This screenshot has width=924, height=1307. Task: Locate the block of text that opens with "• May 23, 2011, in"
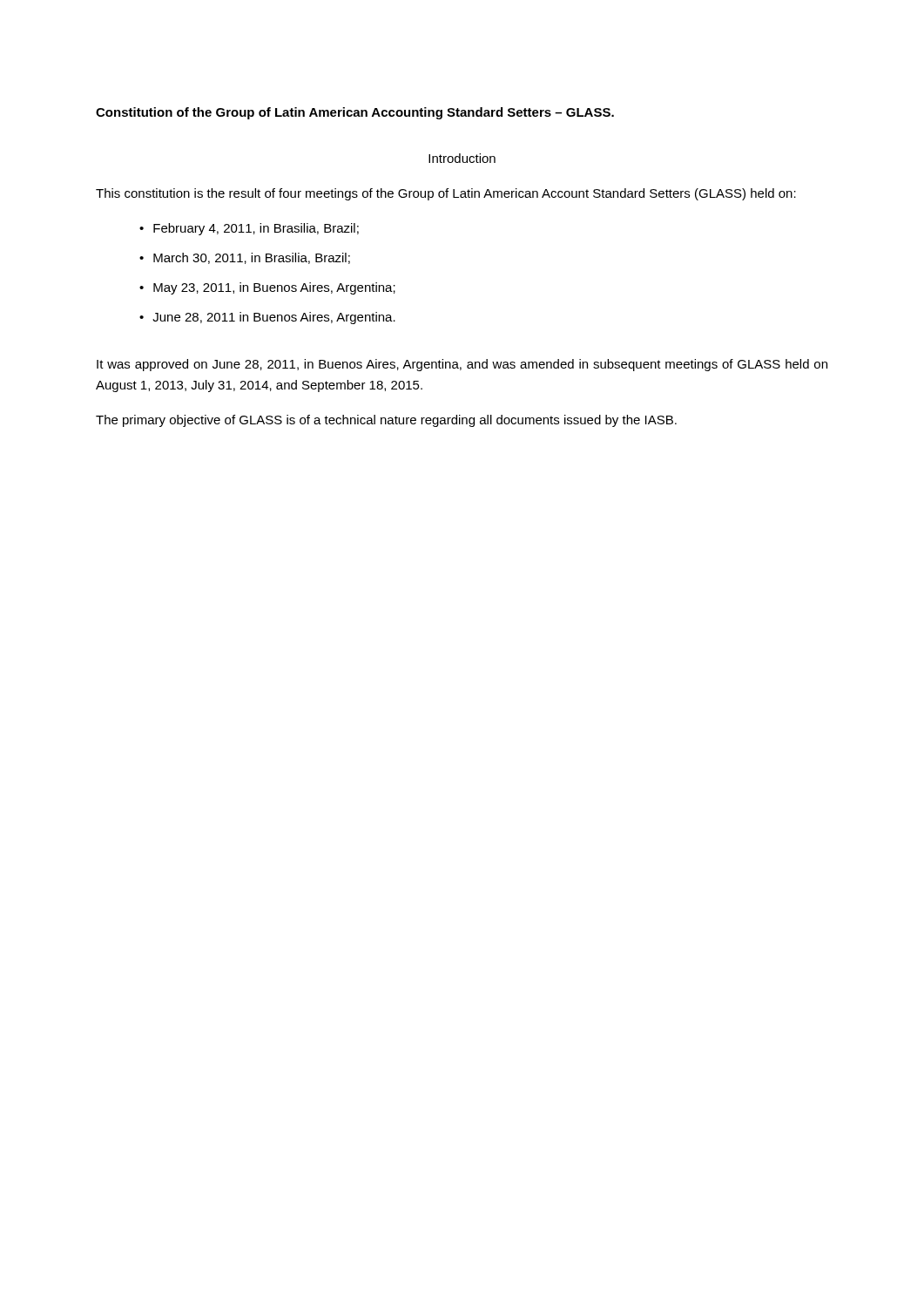(x=268, y=288)
